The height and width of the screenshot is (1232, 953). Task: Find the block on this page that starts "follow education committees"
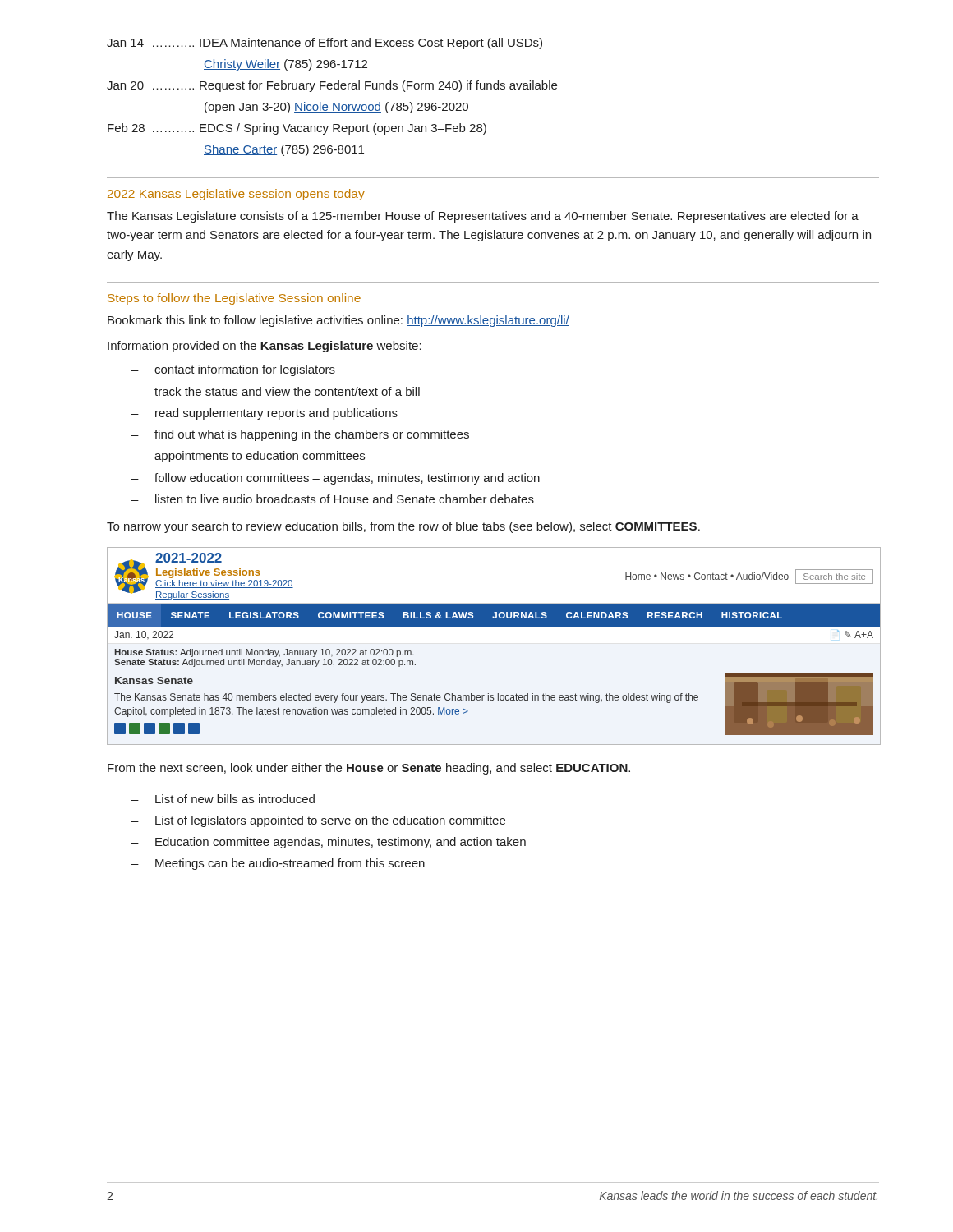[x=505, y=477]
